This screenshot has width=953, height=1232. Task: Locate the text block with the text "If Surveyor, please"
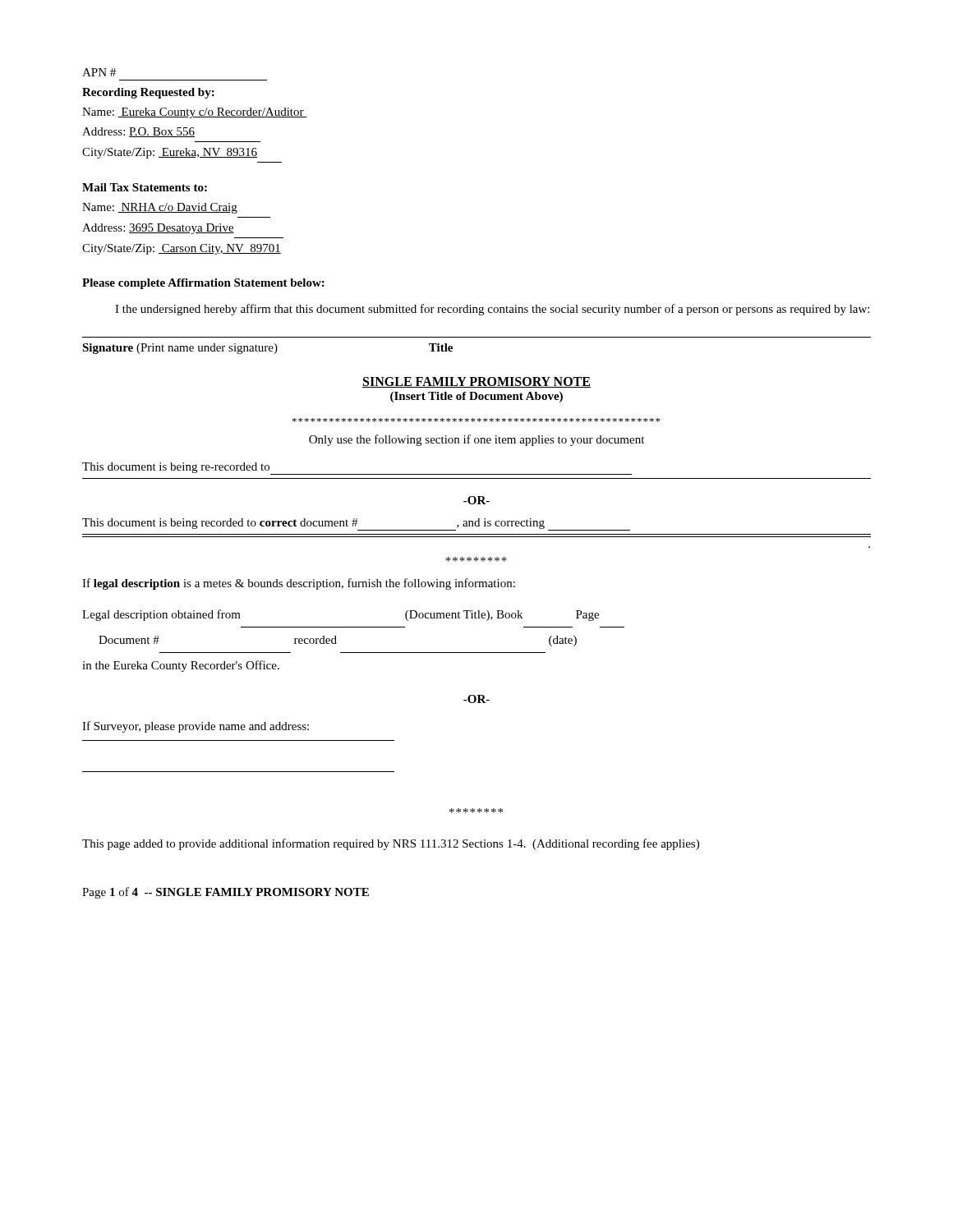click(196, 726)
